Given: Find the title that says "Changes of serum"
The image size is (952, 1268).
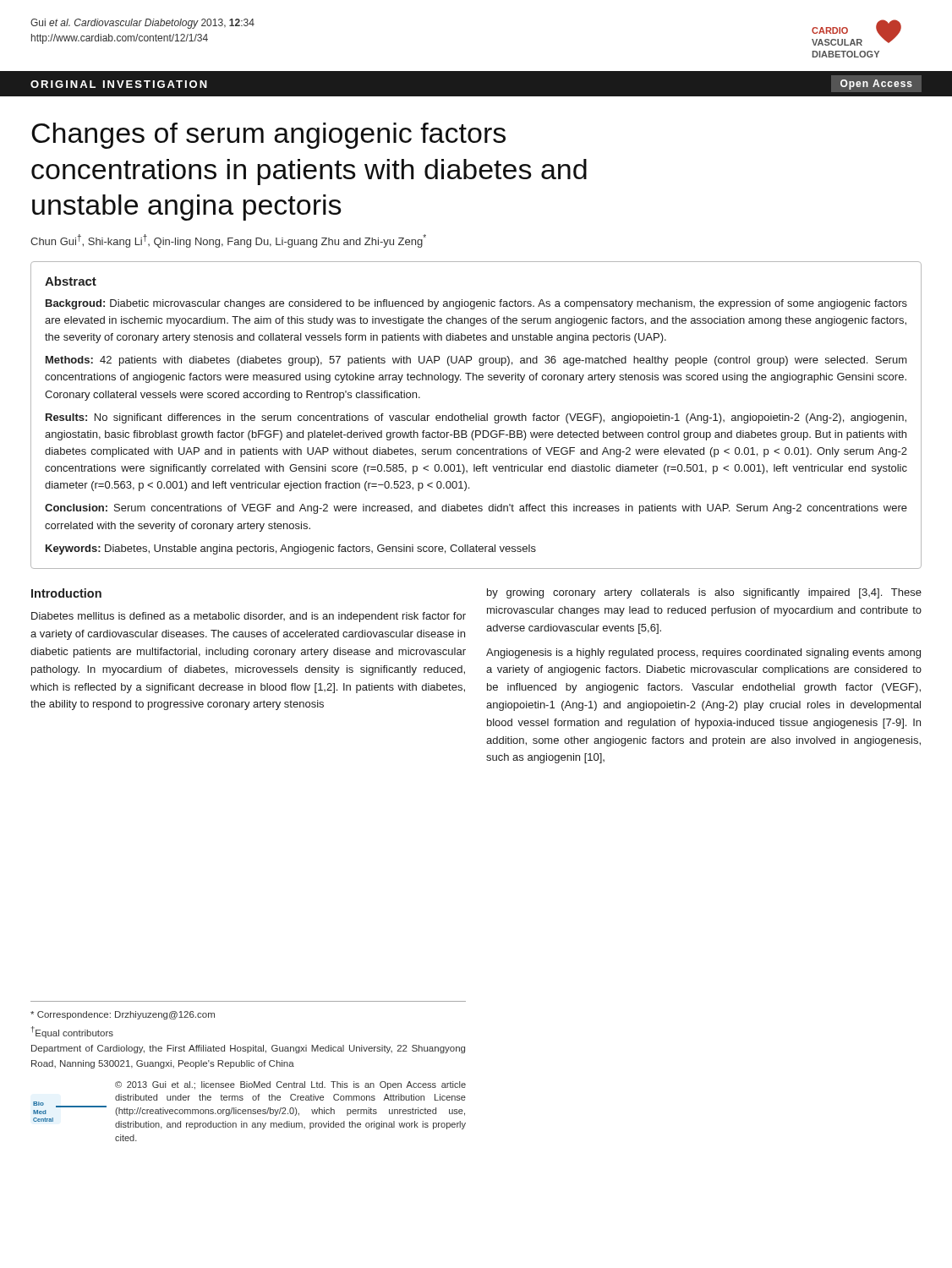Looking at the screenshot, I should tap(309, 169).
